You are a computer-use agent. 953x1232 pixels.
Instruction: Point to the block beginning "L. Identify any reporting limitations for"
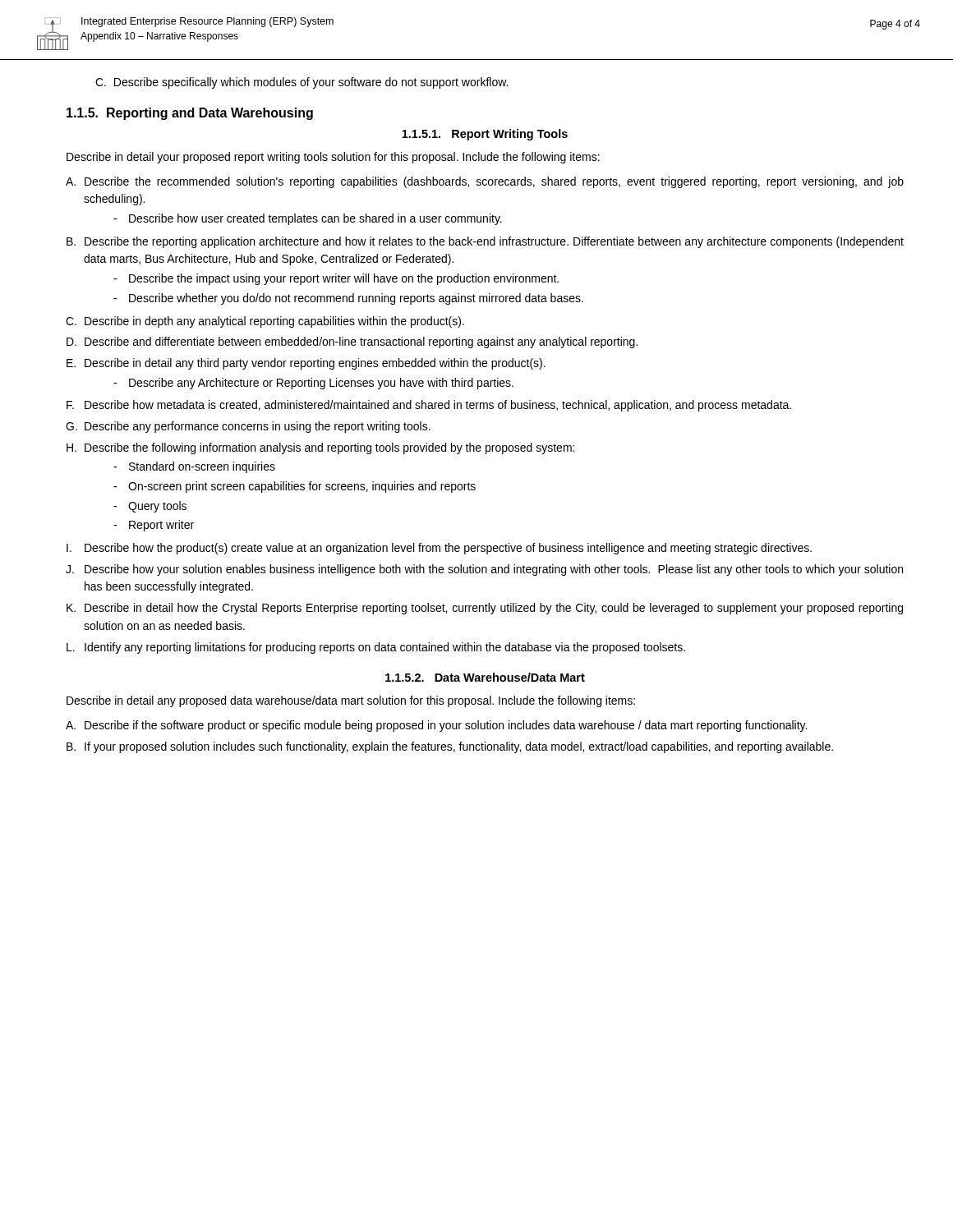pyautogui.click(x=485, y=647)
